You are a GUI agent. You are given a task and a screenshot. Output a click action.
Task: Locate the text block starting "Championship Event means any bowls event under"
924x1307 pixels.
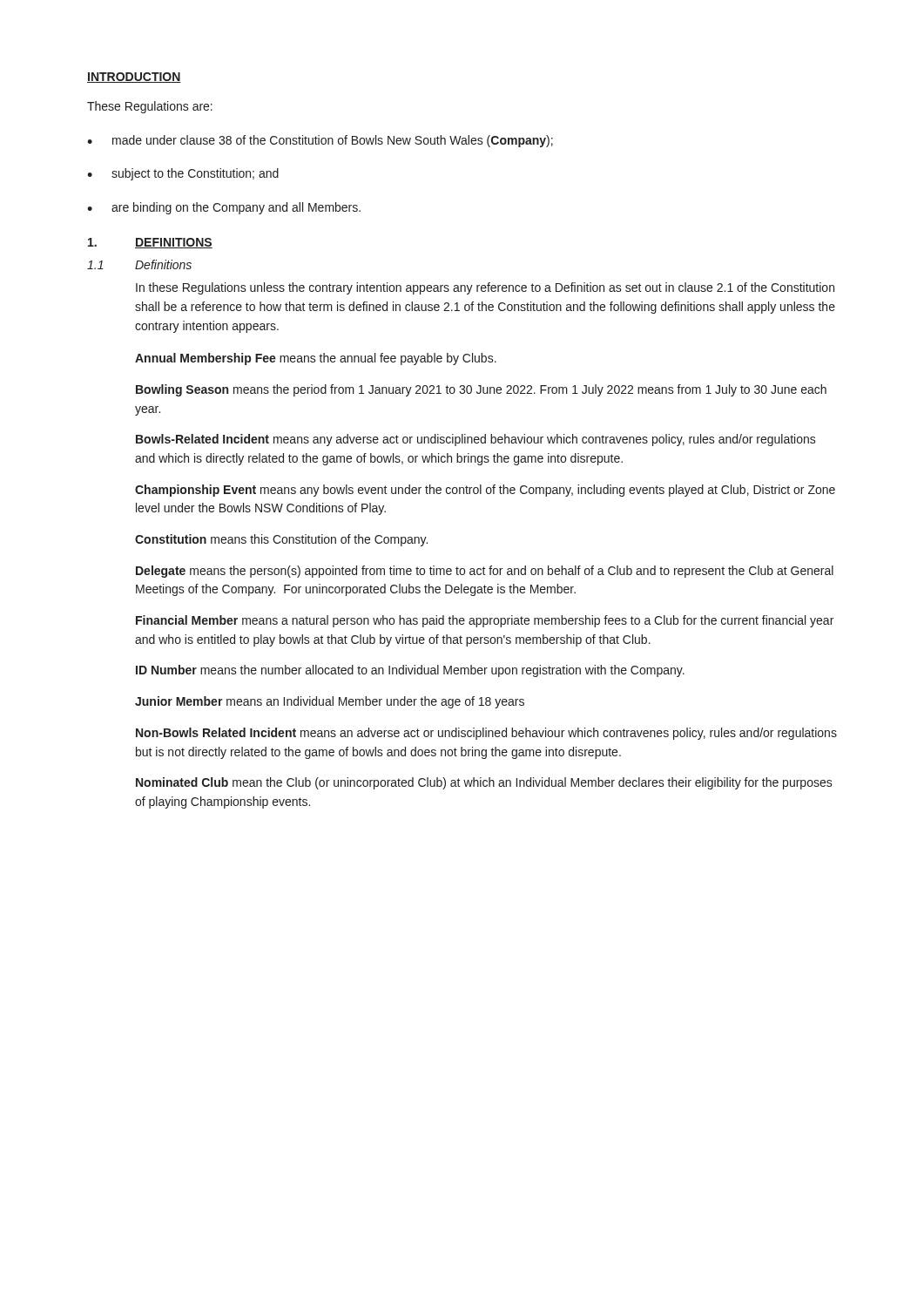[x=486, y=500]
